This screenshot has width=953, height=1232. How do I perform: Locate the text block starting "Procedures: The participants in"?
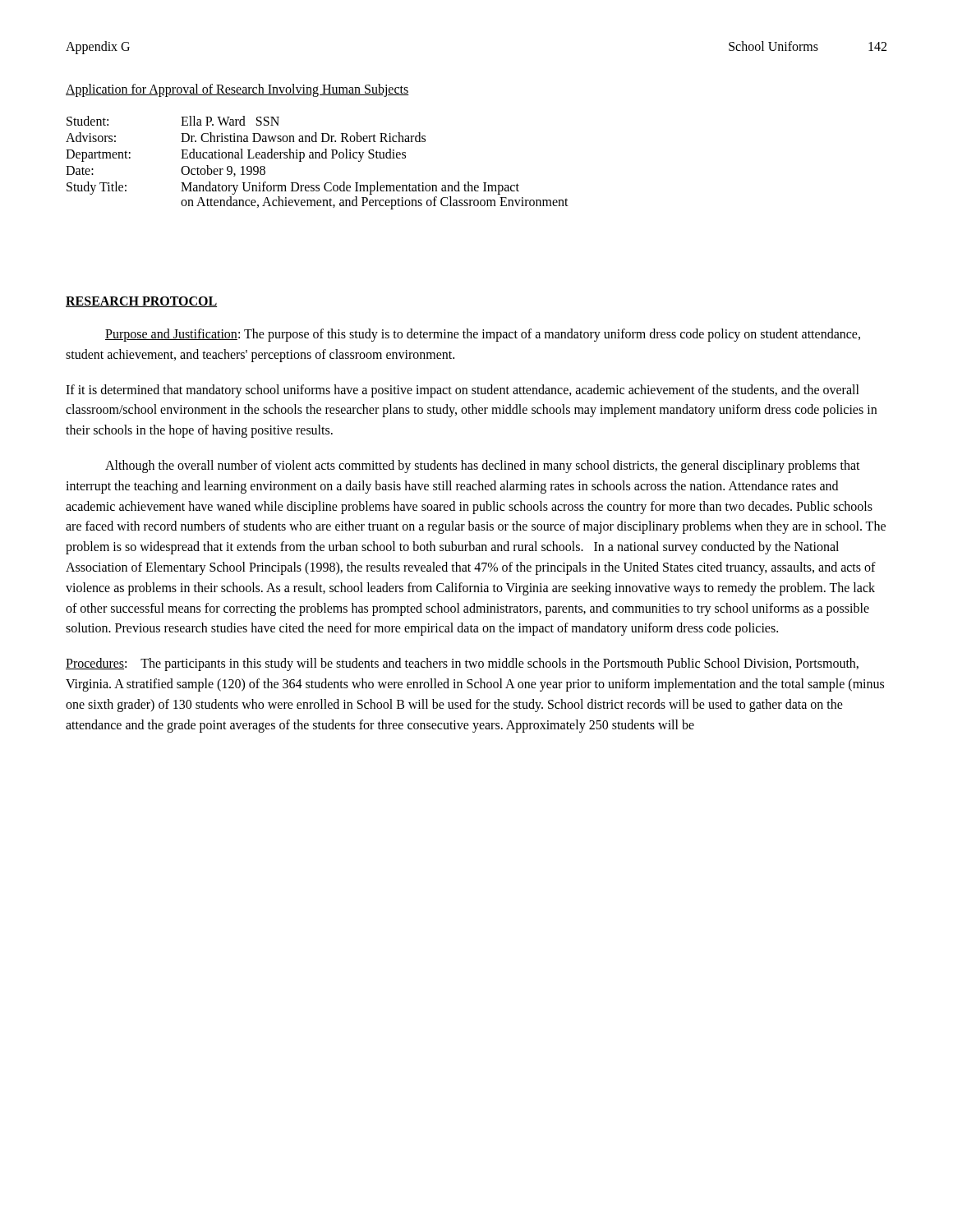tap(475, 694)
